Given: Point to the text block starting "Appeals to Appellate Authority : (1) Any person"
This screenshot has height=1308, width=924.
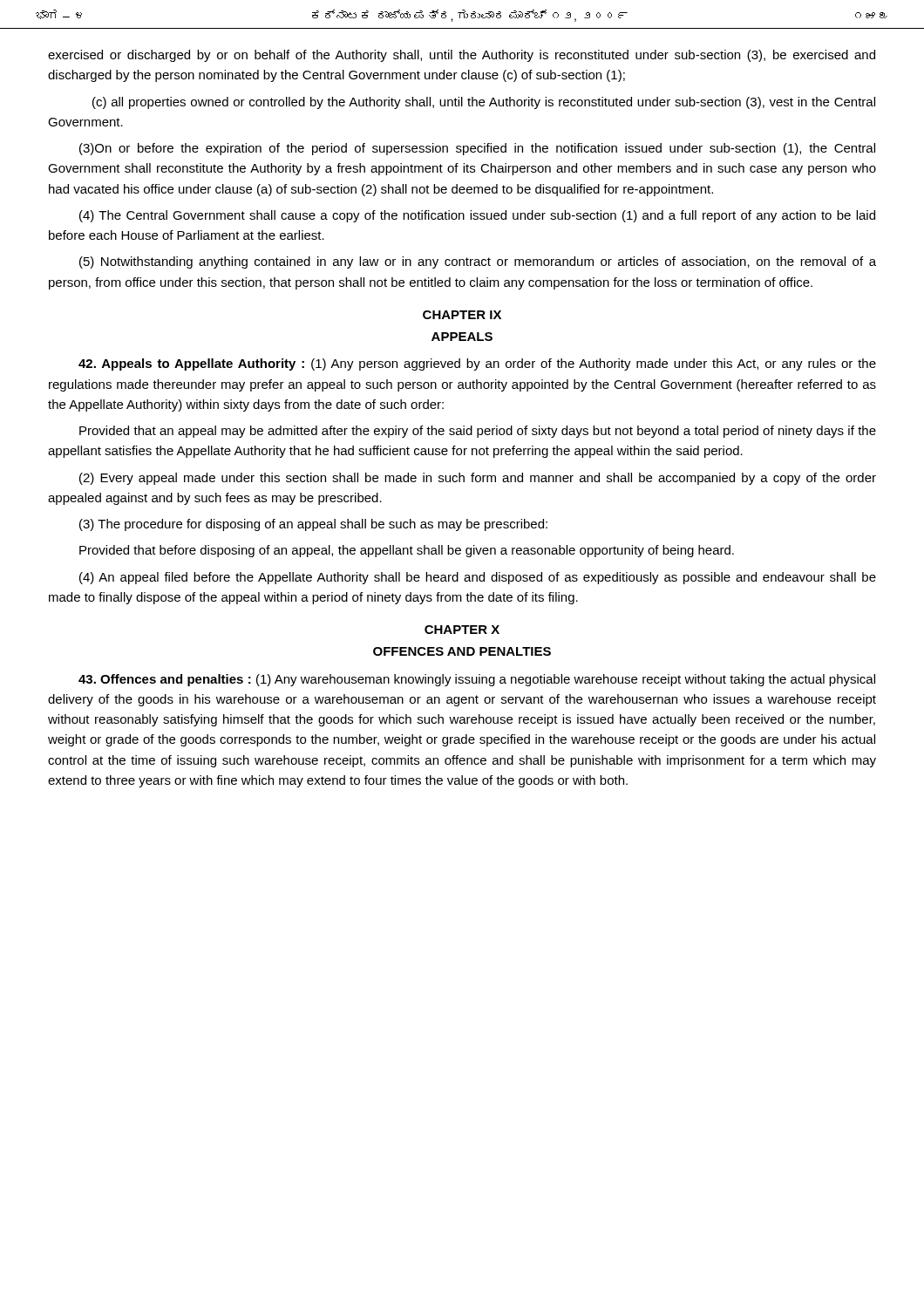Looking at the screenshot, I should click(x=462, y=384).
